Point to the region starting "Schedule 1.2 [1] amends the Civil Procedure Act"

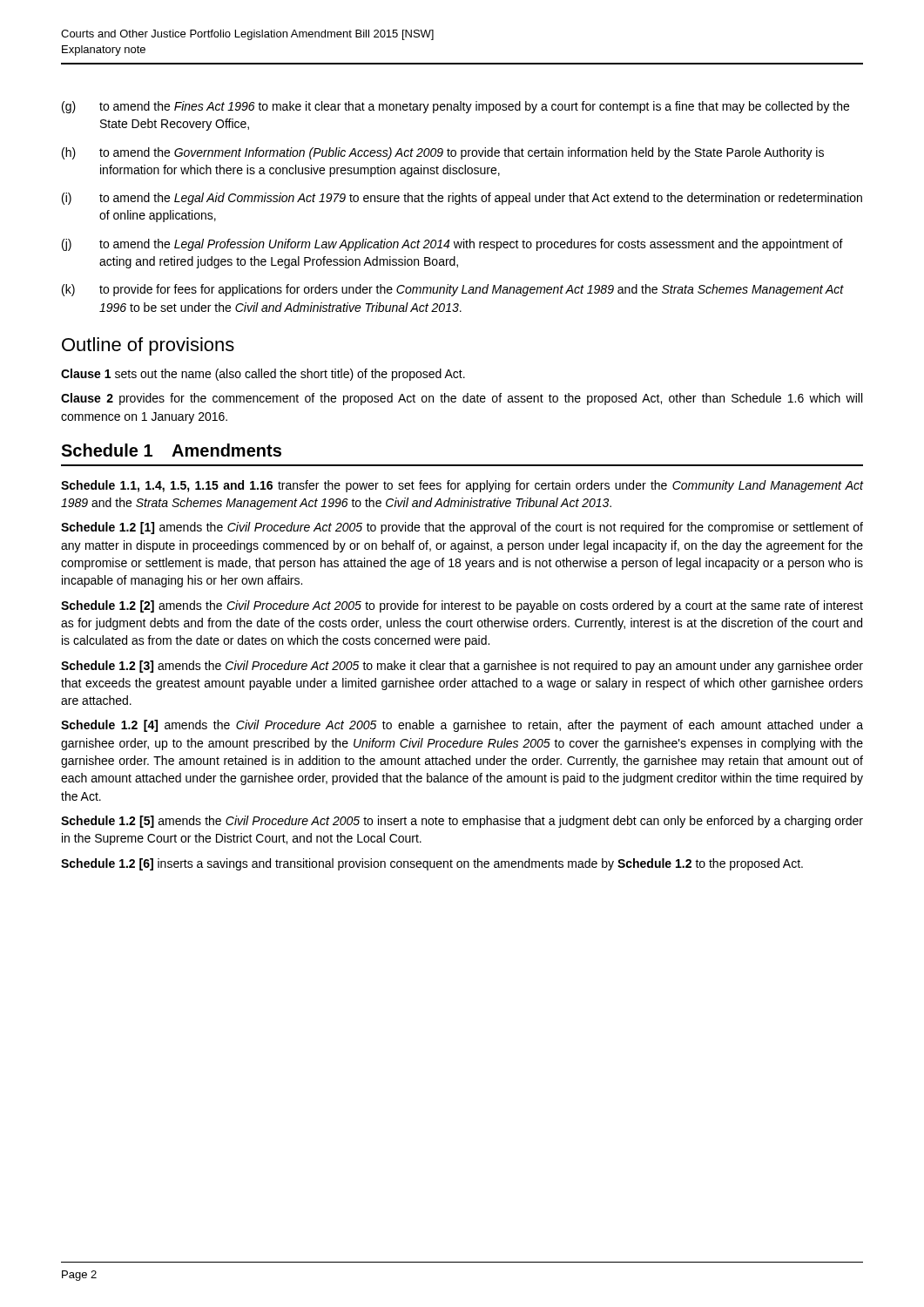point(462,554)
